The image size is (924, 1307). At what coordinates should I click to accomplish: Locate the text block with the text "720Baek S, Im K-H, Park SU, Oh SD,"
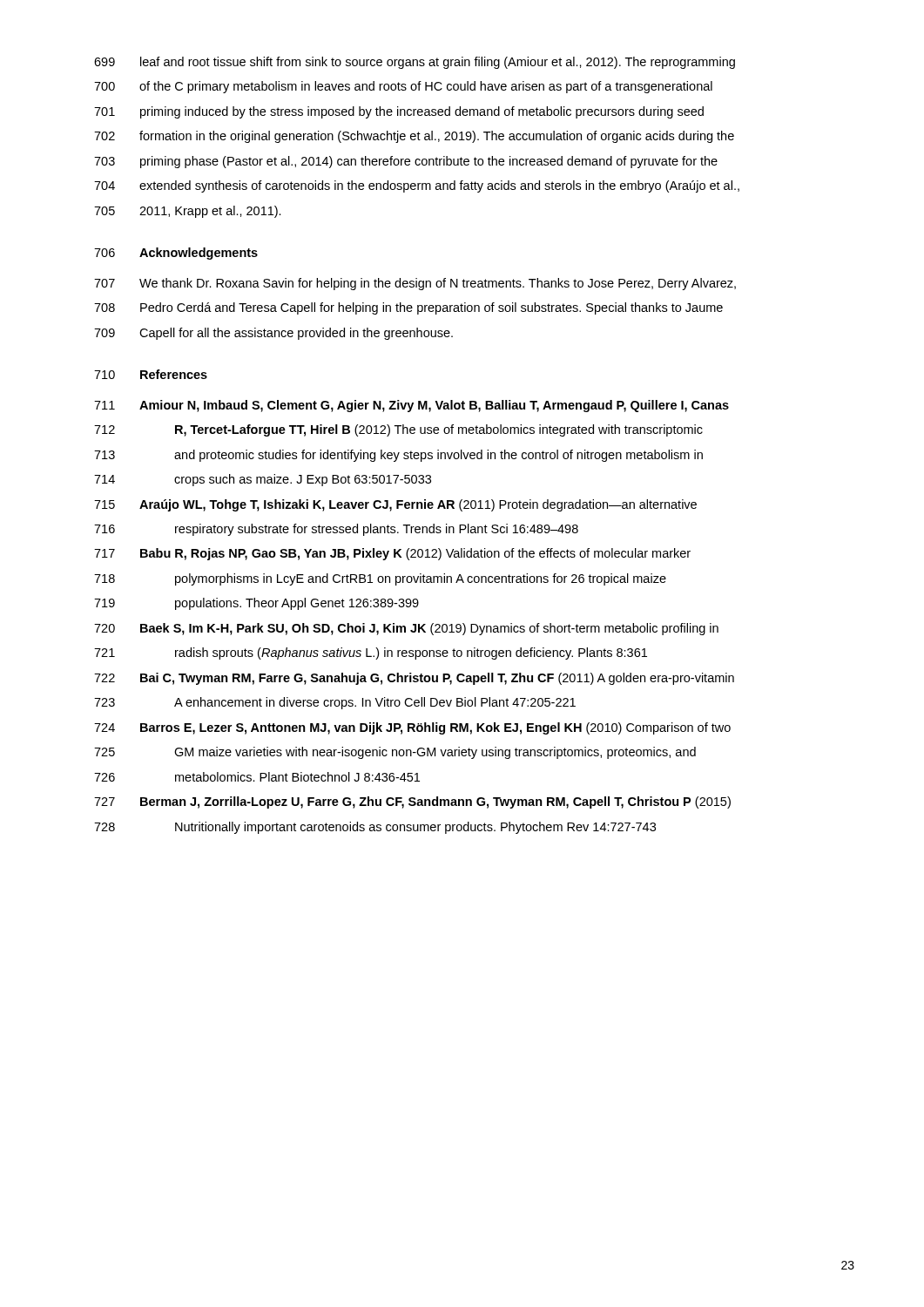460,641
